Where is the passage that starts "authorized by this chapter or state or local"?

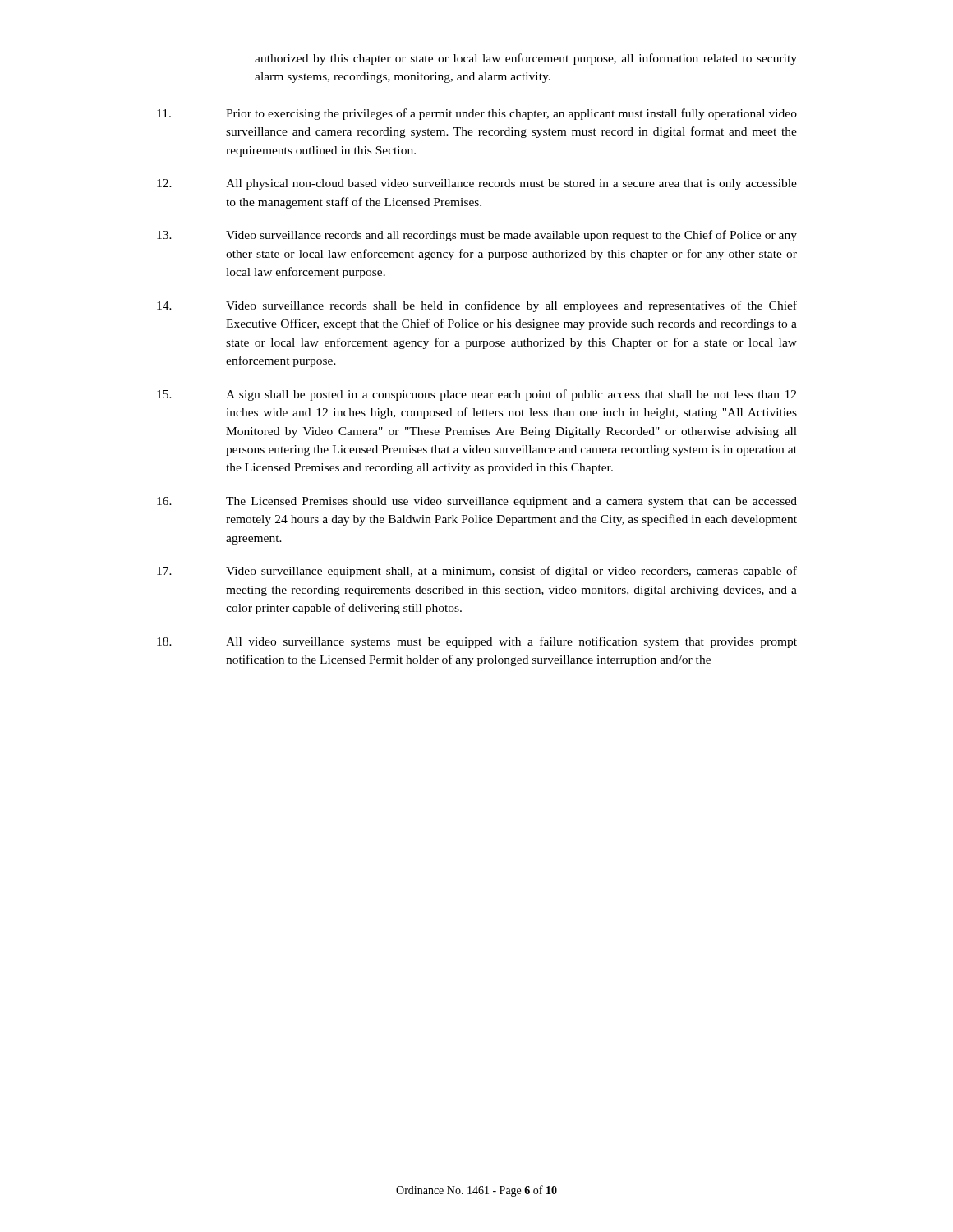click(x=526, y=67)
